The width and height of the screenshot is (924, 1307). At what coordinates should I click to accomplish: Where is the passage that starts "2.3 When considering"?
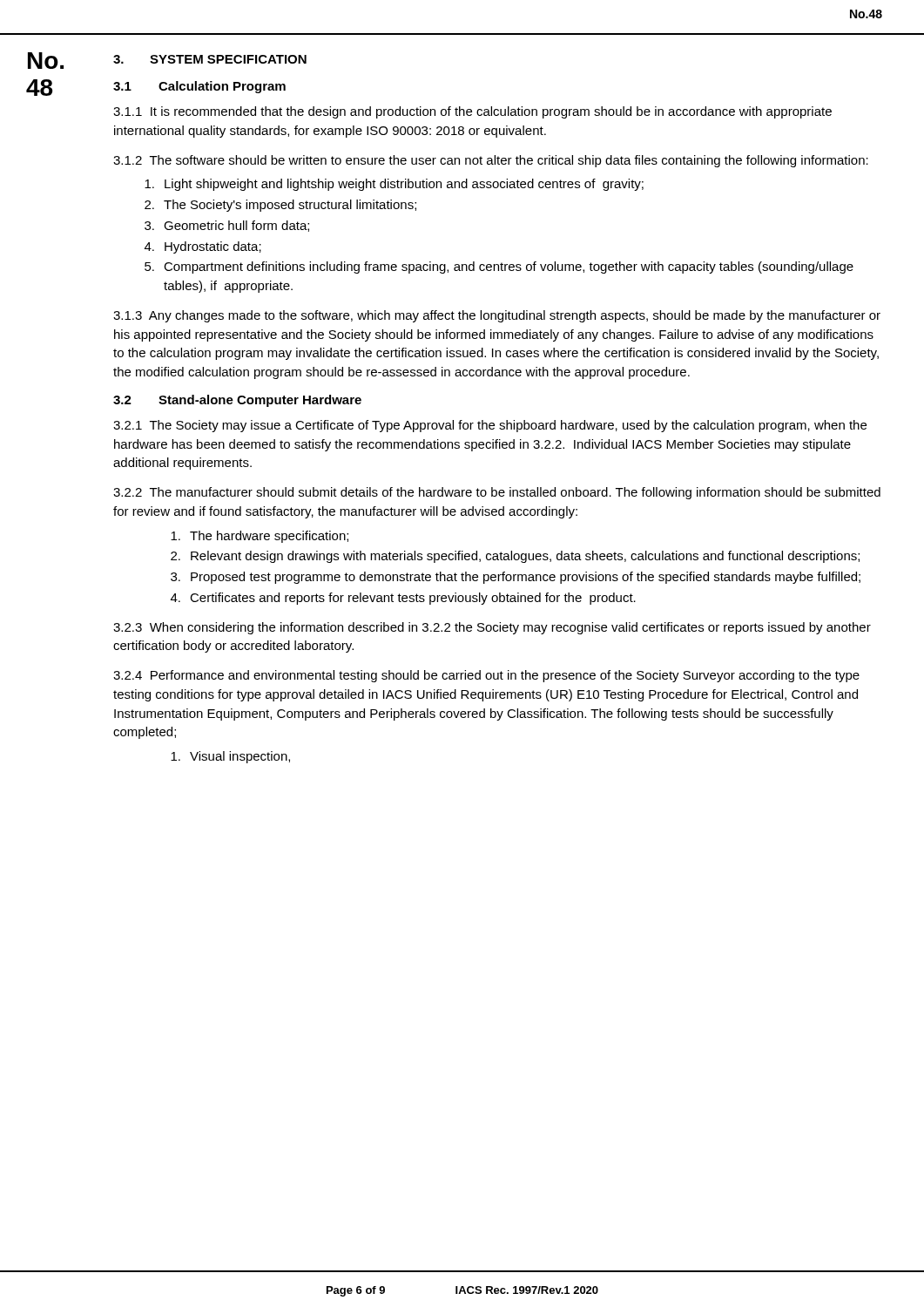coord(492,636)
